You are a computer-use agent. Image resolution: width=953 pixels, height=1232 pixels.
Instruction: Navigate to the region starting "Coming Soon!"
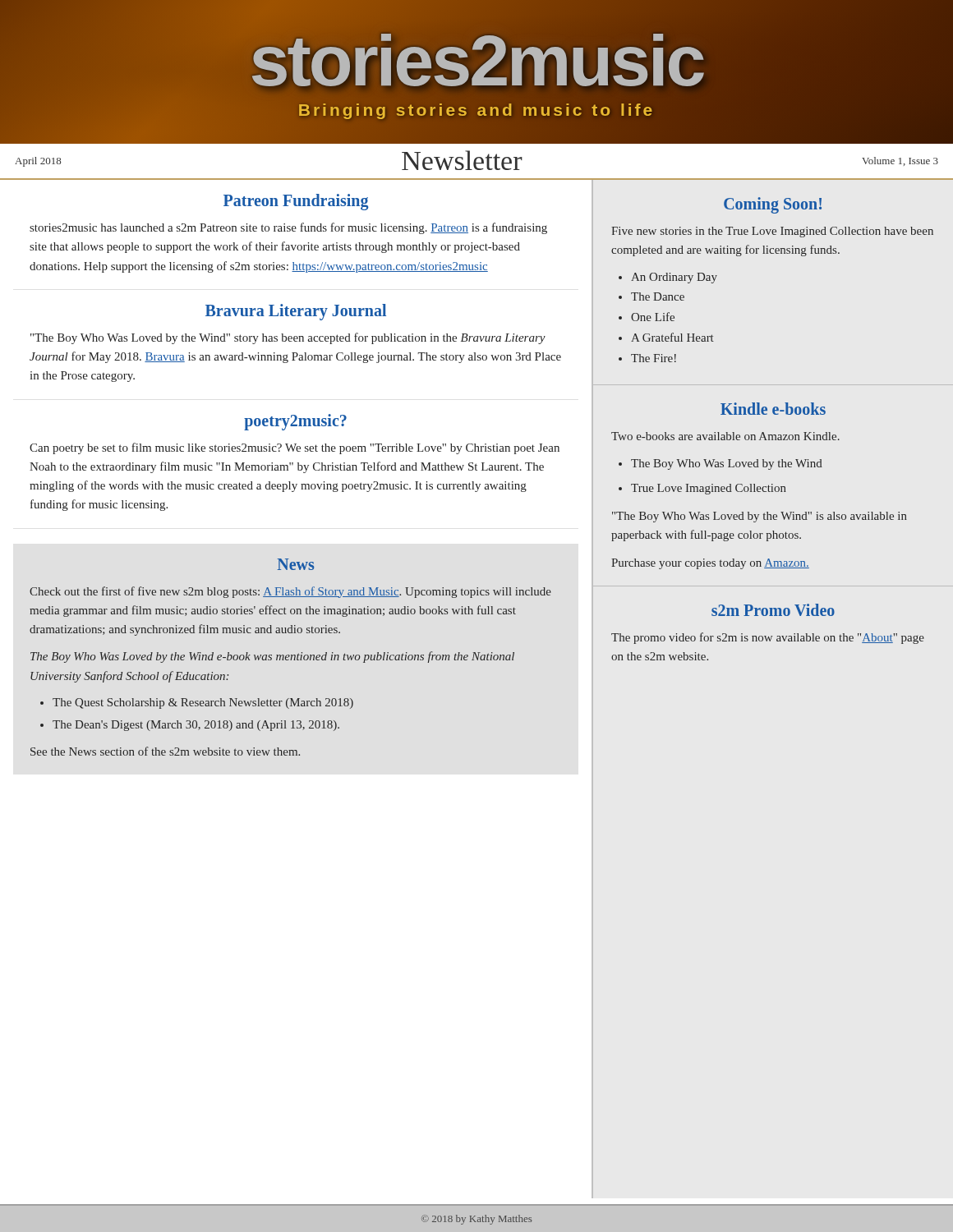click(773, 204)
